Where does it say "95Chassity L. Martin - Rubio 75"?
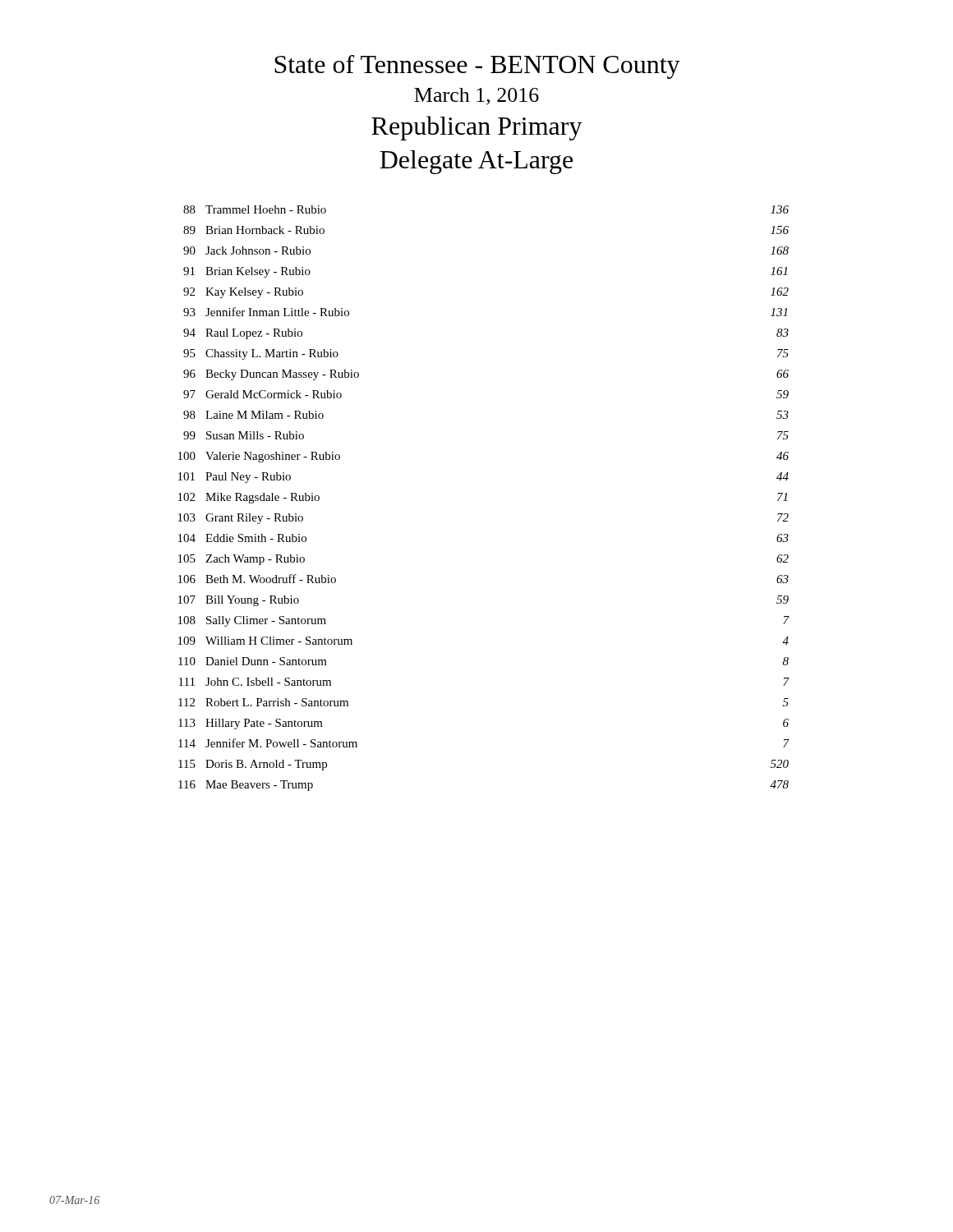 pyautogui.click(x=253, y=354)
